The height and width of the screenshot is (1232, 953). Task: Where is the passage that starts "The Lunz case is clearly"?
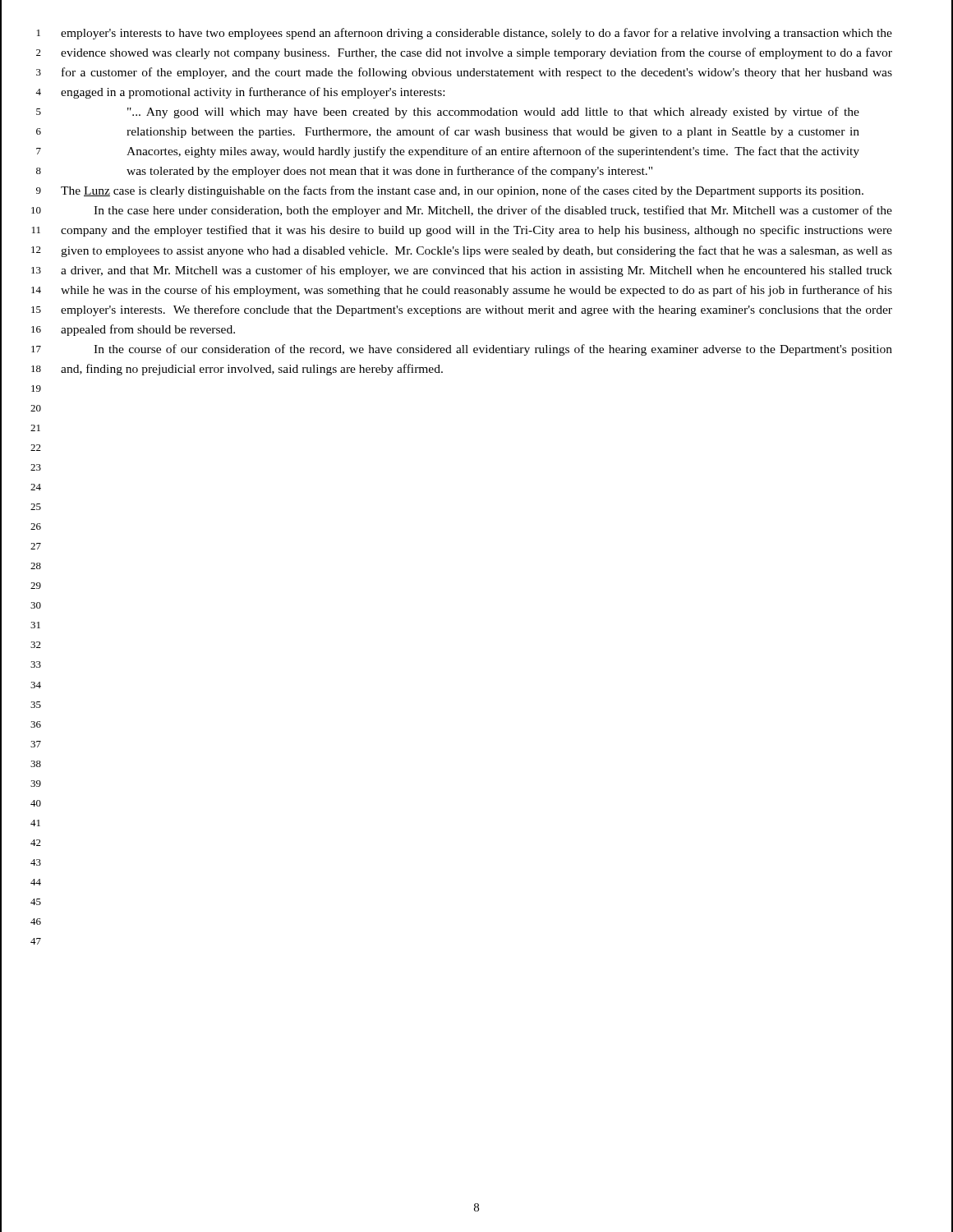click(x=463, y=190)
